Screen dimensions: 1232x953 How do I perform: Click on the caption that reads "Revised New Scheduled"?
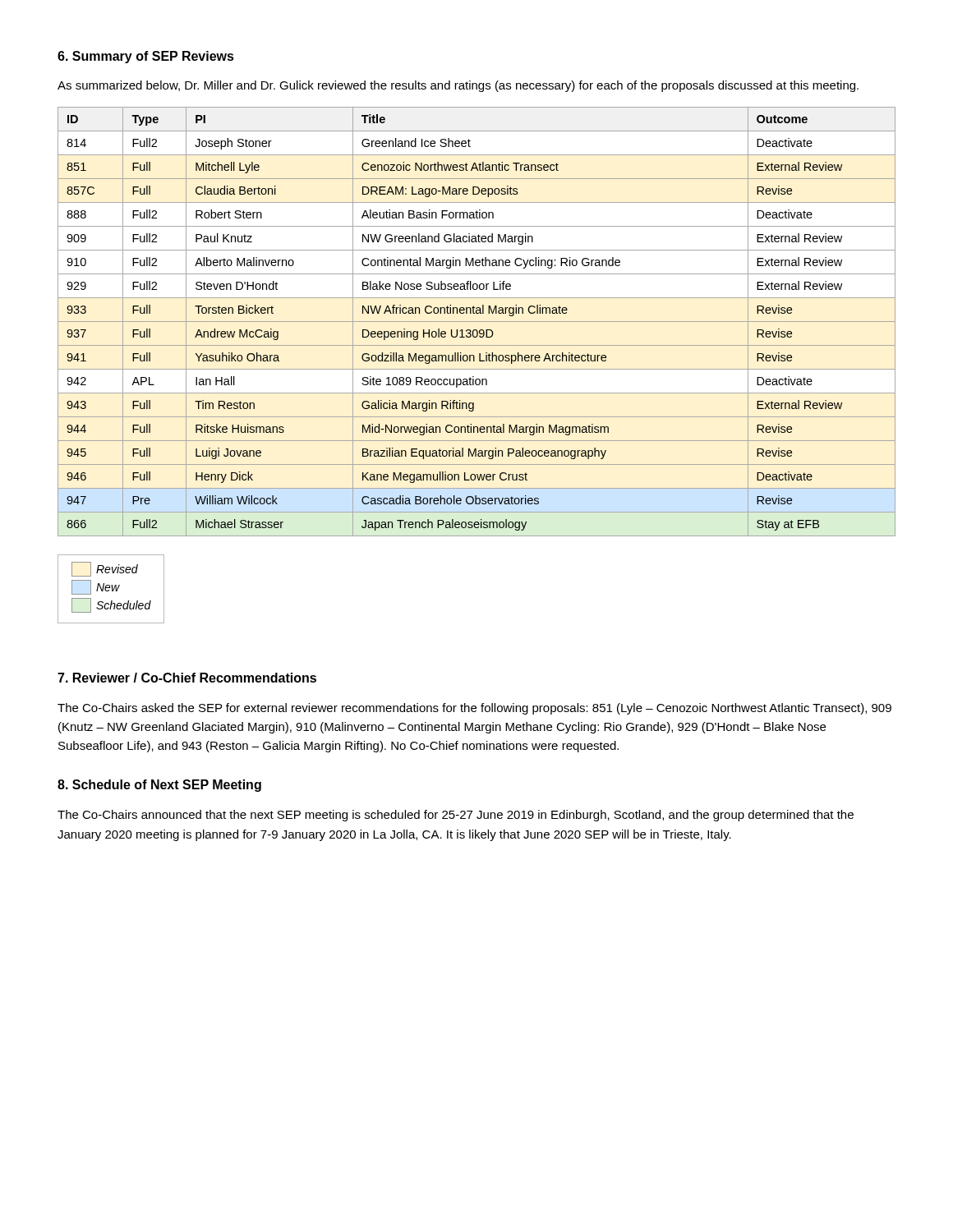pos(111,589)
